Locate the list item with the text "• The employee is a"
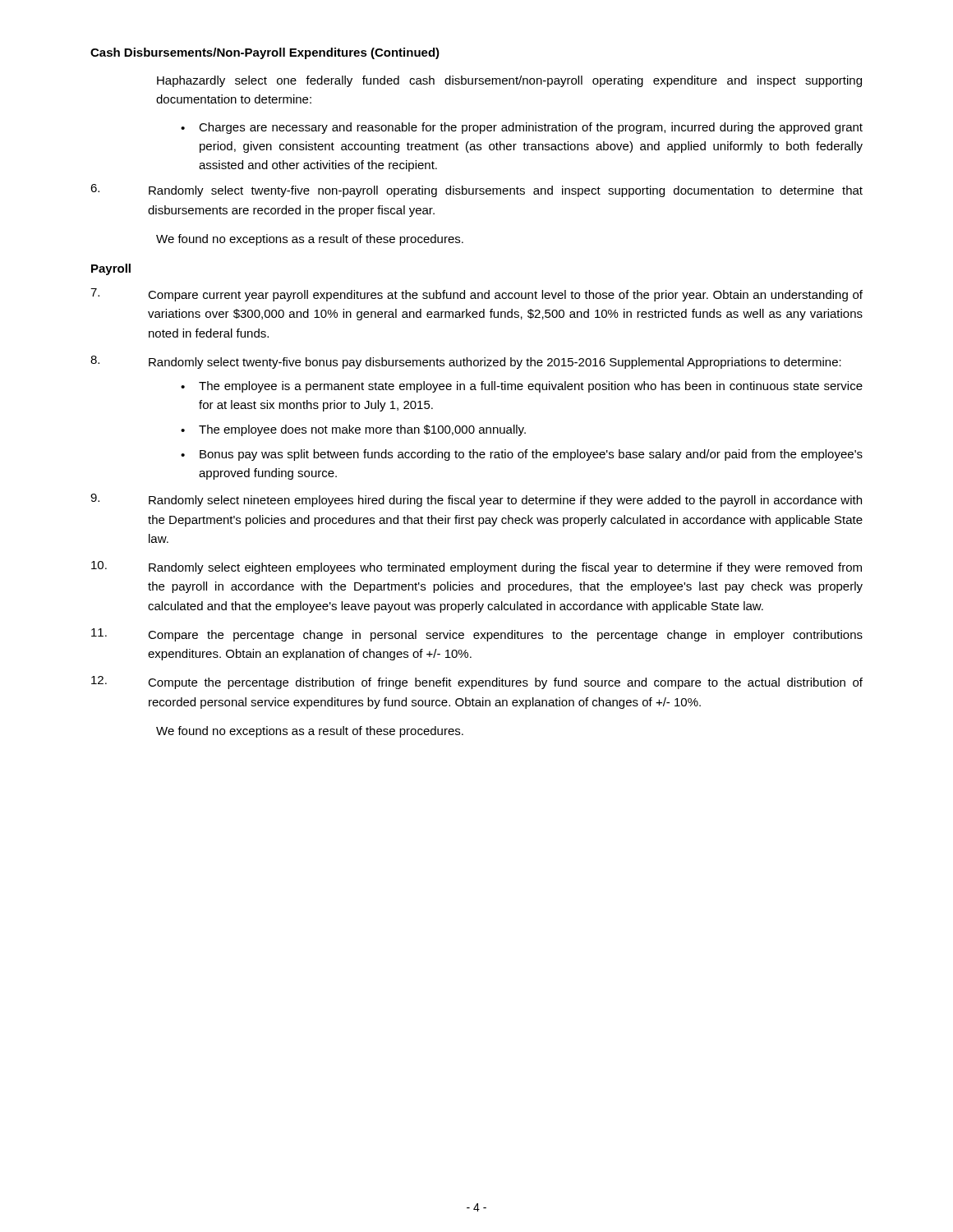This screenshot has width=953, height=1232. (x=522, y=395)
